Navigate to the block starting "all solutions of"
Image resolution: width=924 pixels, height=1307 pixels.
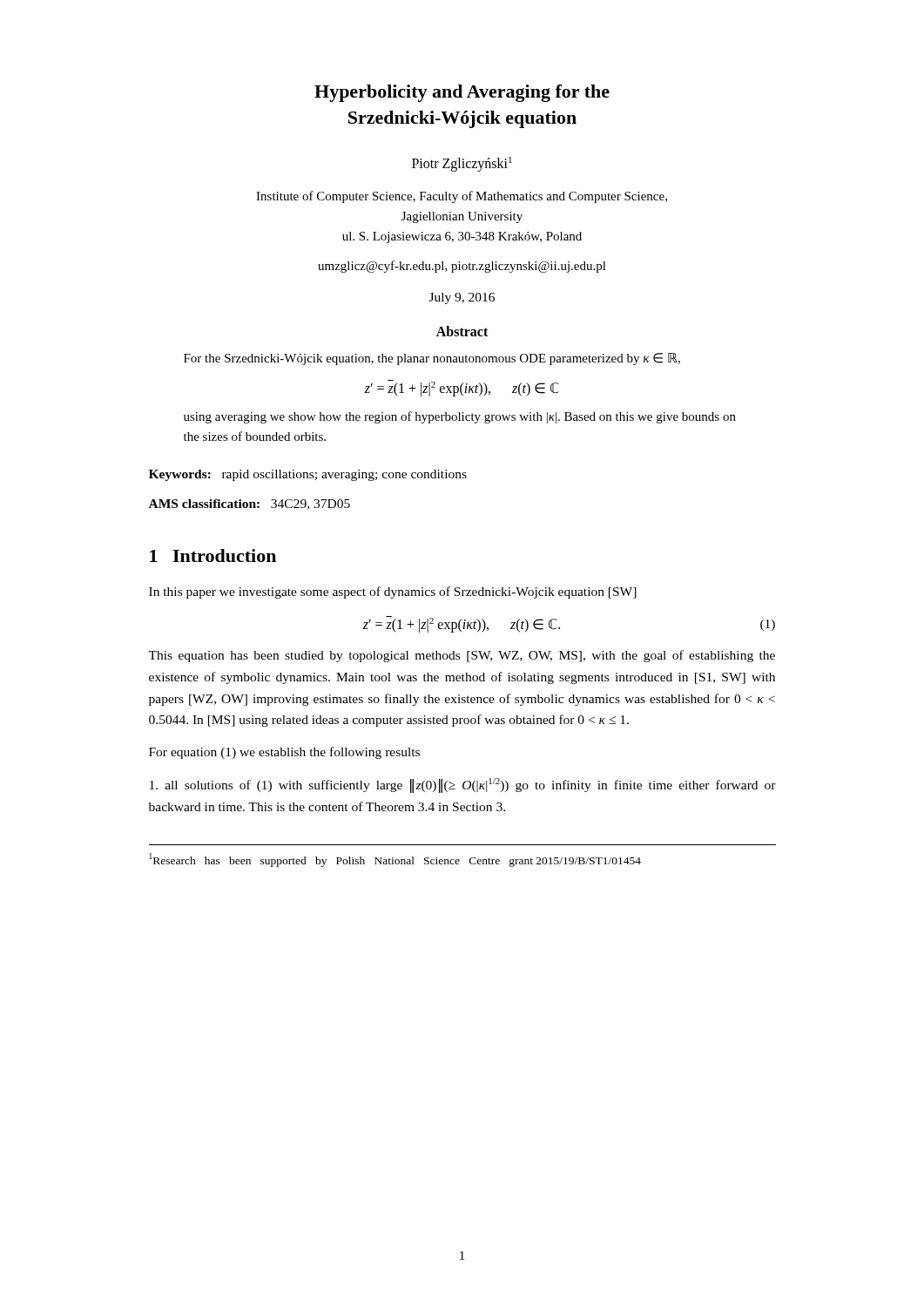point(462,795)
